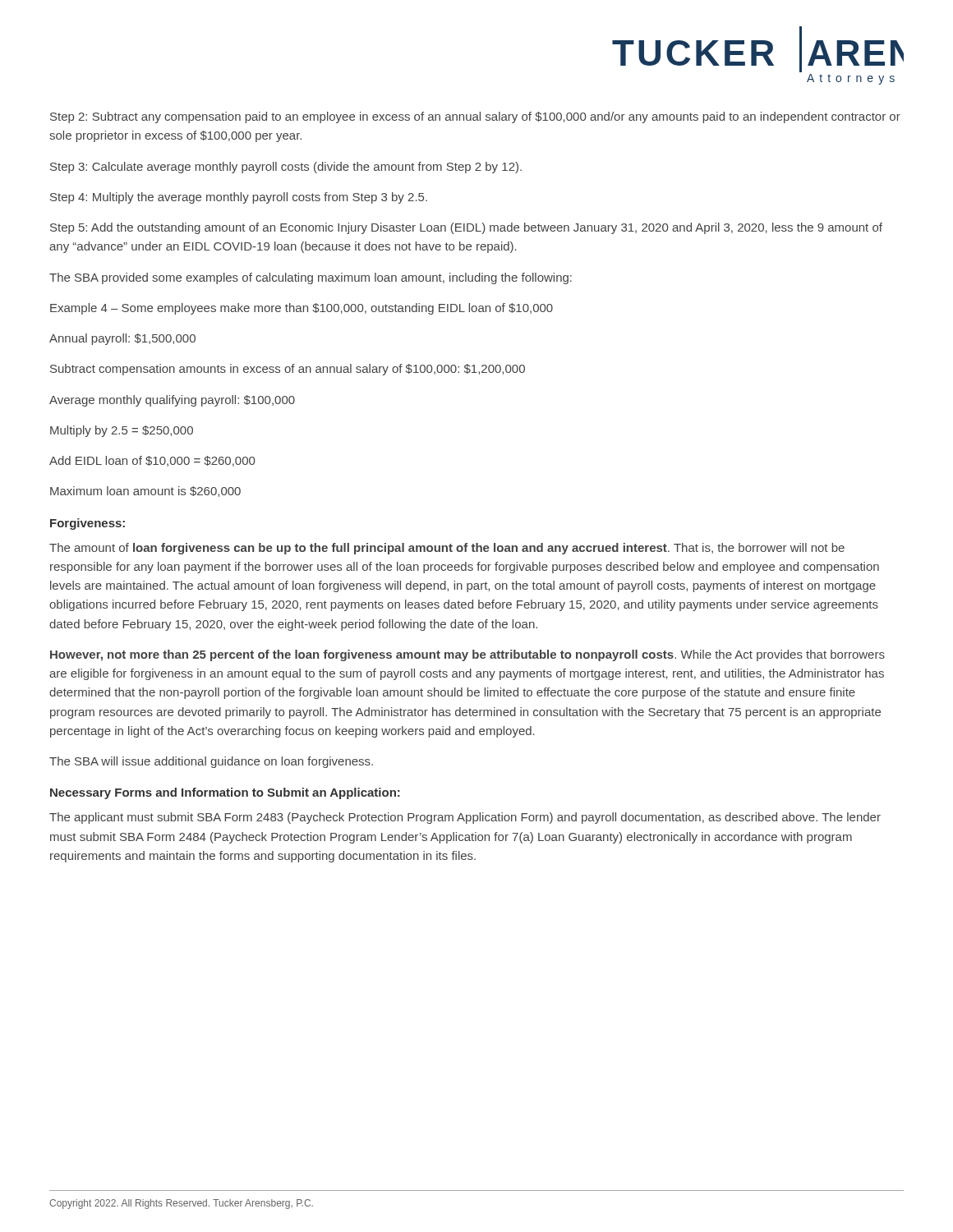Locate the text block with the text "Step 3: Calculate average monthly payroll costs (divide"
This screenshot has width=953, height=1232.
(286, 166)
